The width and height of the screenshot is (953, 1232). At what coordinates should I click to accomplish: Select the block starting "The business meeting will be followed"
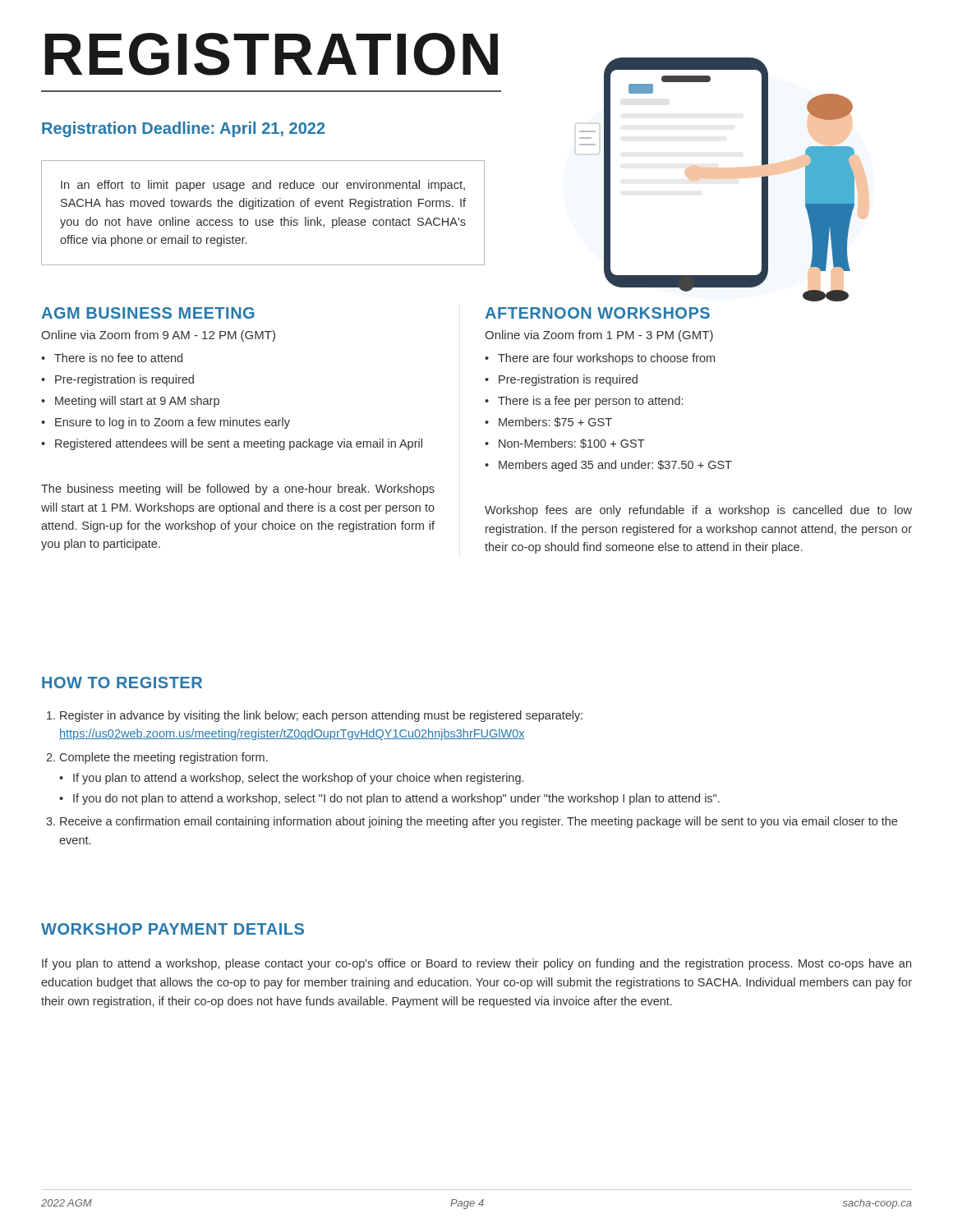(x=238, y=517)
